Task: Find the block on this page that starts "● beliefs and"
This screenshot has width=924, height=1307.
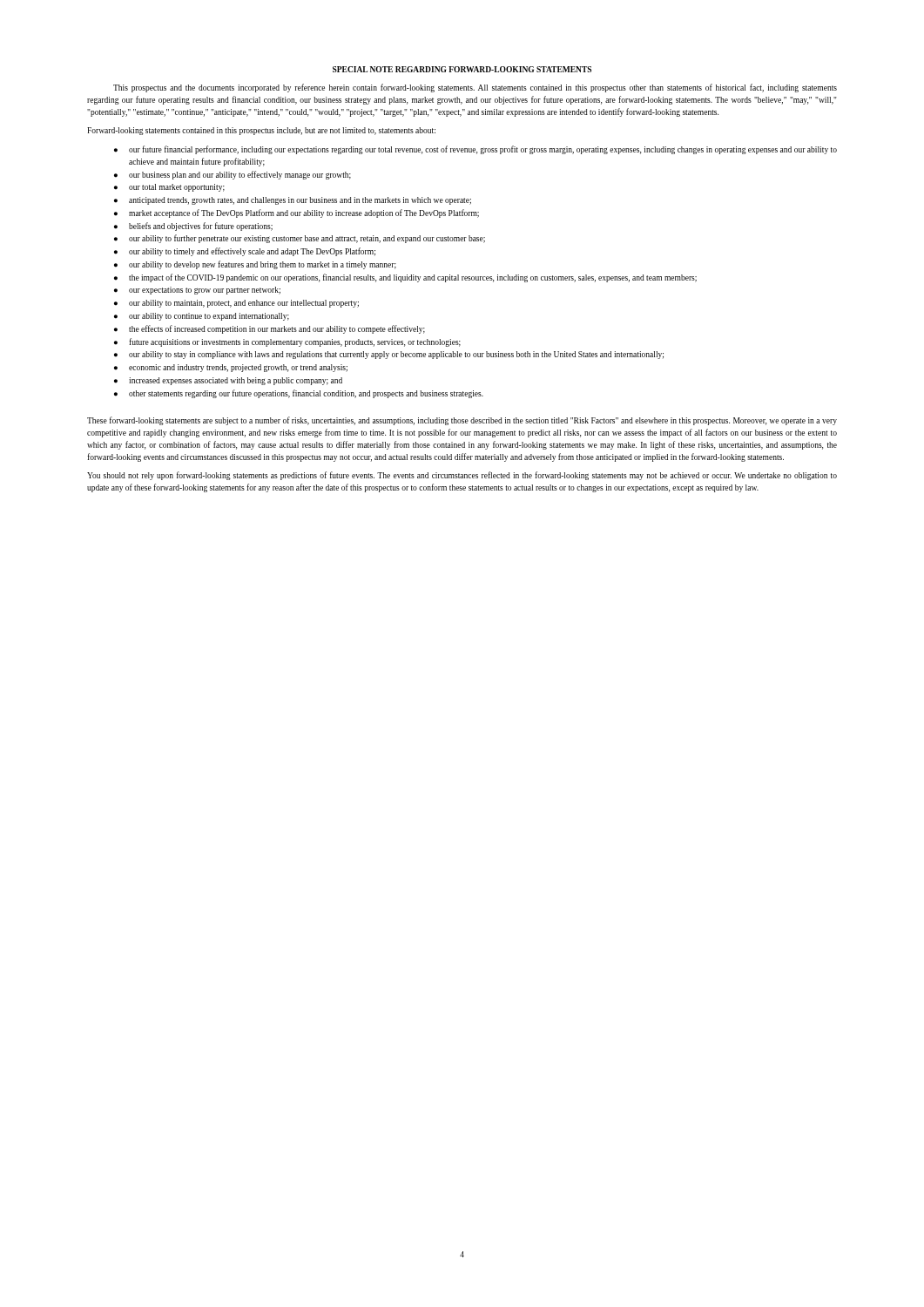Action: coord(193,227)
